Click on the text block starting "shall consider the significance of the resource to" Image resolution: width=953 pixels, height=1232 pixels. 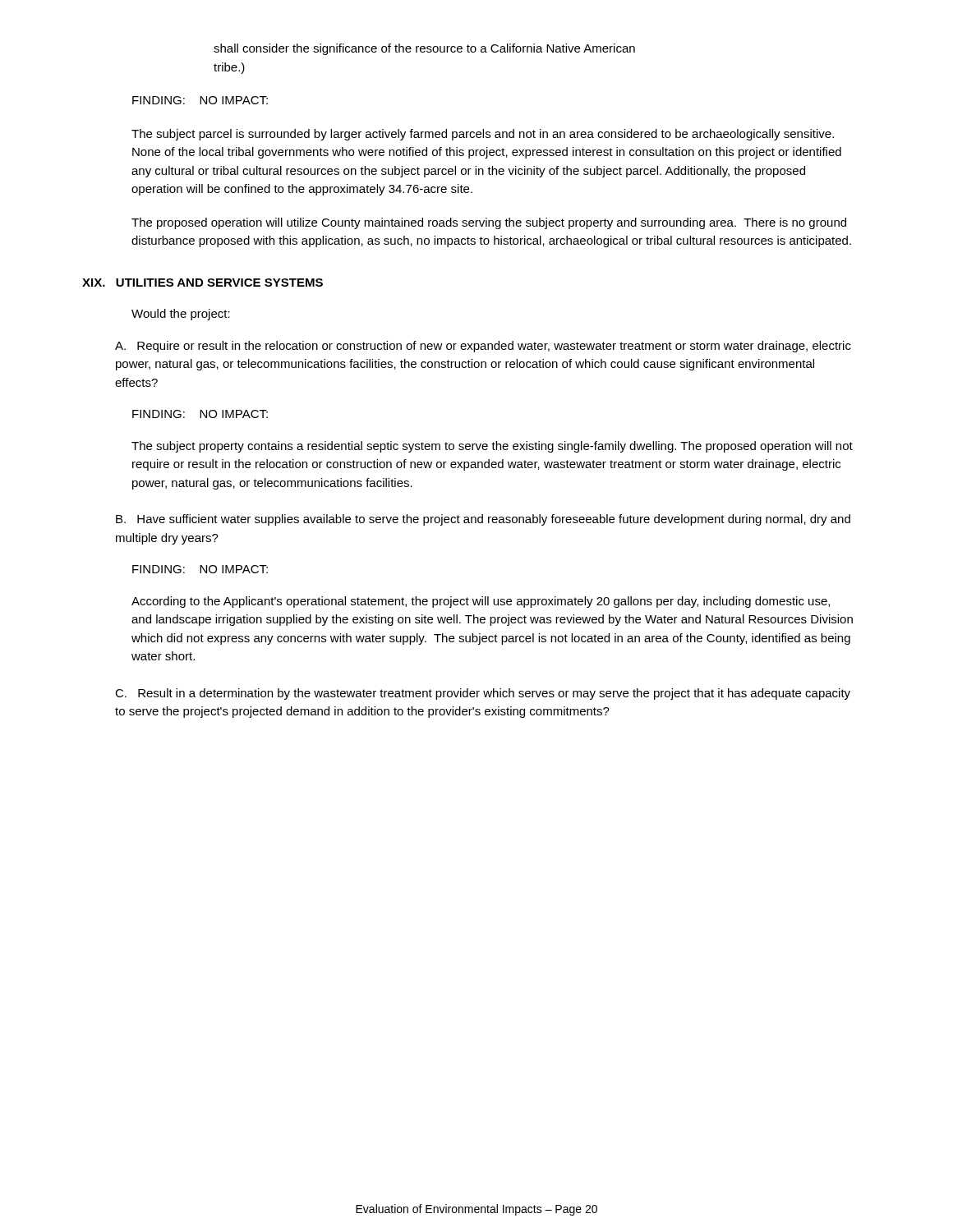(534, 58)
